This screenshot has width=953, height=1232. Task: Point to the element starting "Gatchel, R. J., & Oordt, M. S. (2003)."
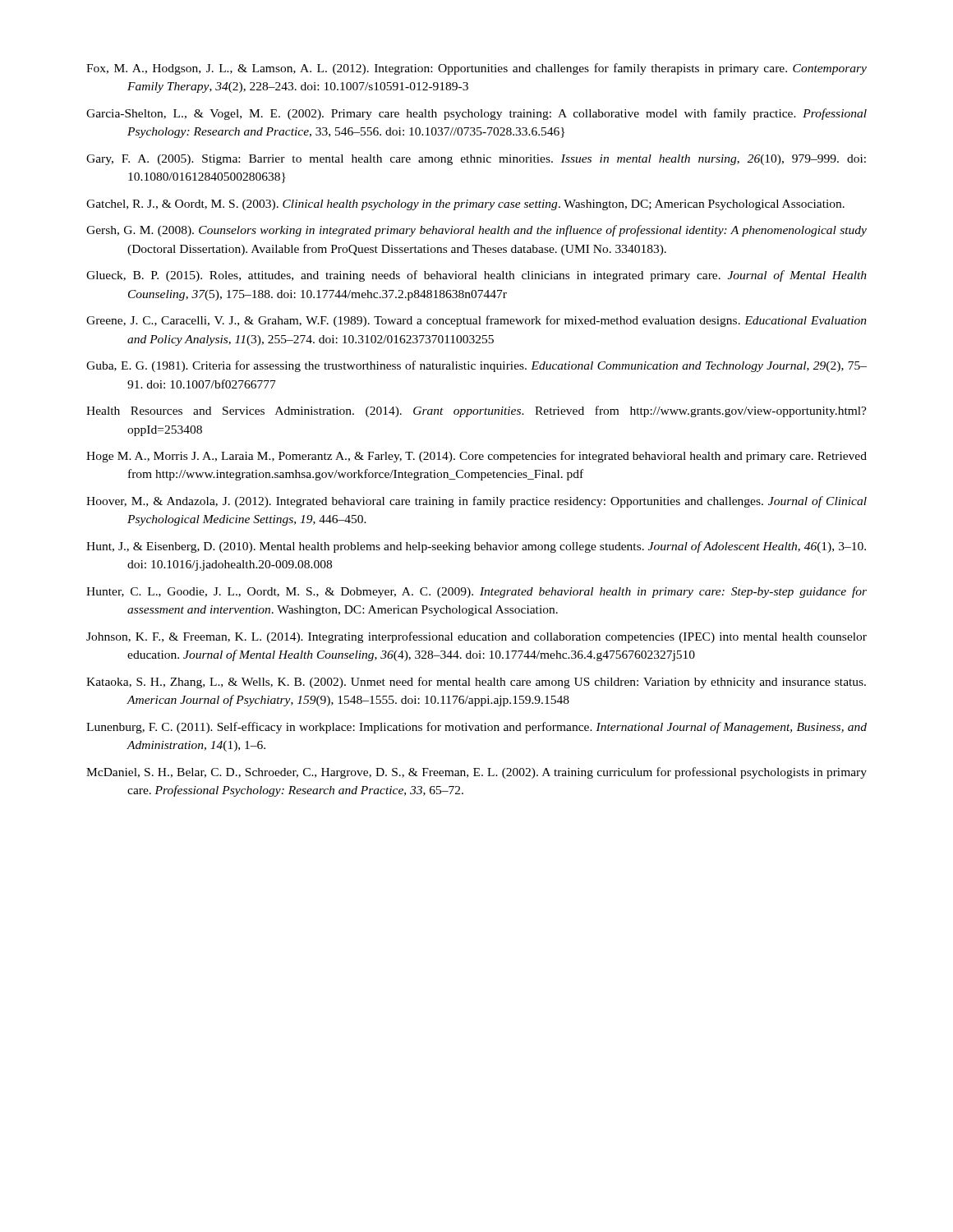coord(466,203)
